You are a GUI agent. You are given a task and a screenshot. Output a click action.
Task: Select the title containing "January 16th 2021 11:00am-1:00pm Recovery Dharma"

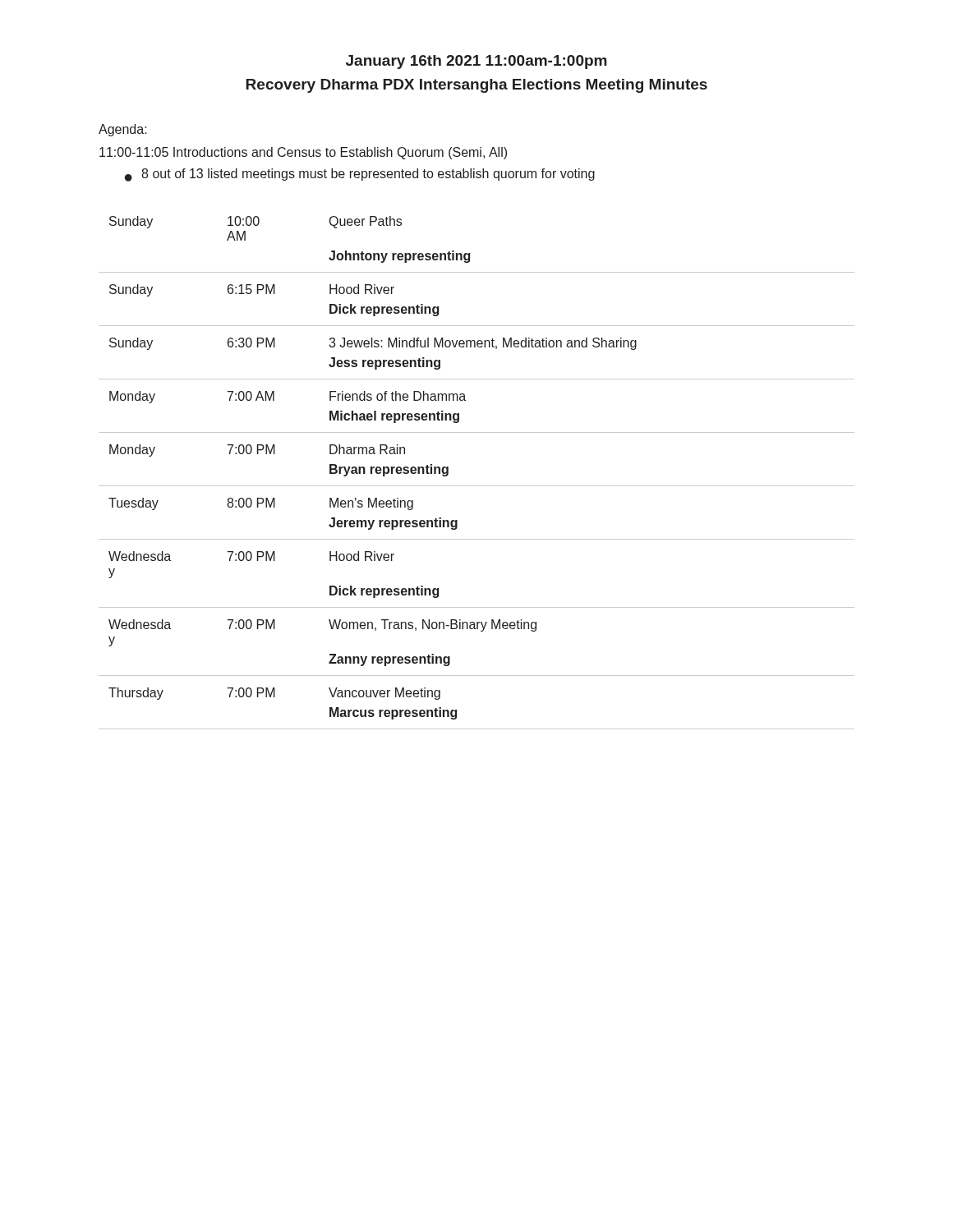pos(476,73)
